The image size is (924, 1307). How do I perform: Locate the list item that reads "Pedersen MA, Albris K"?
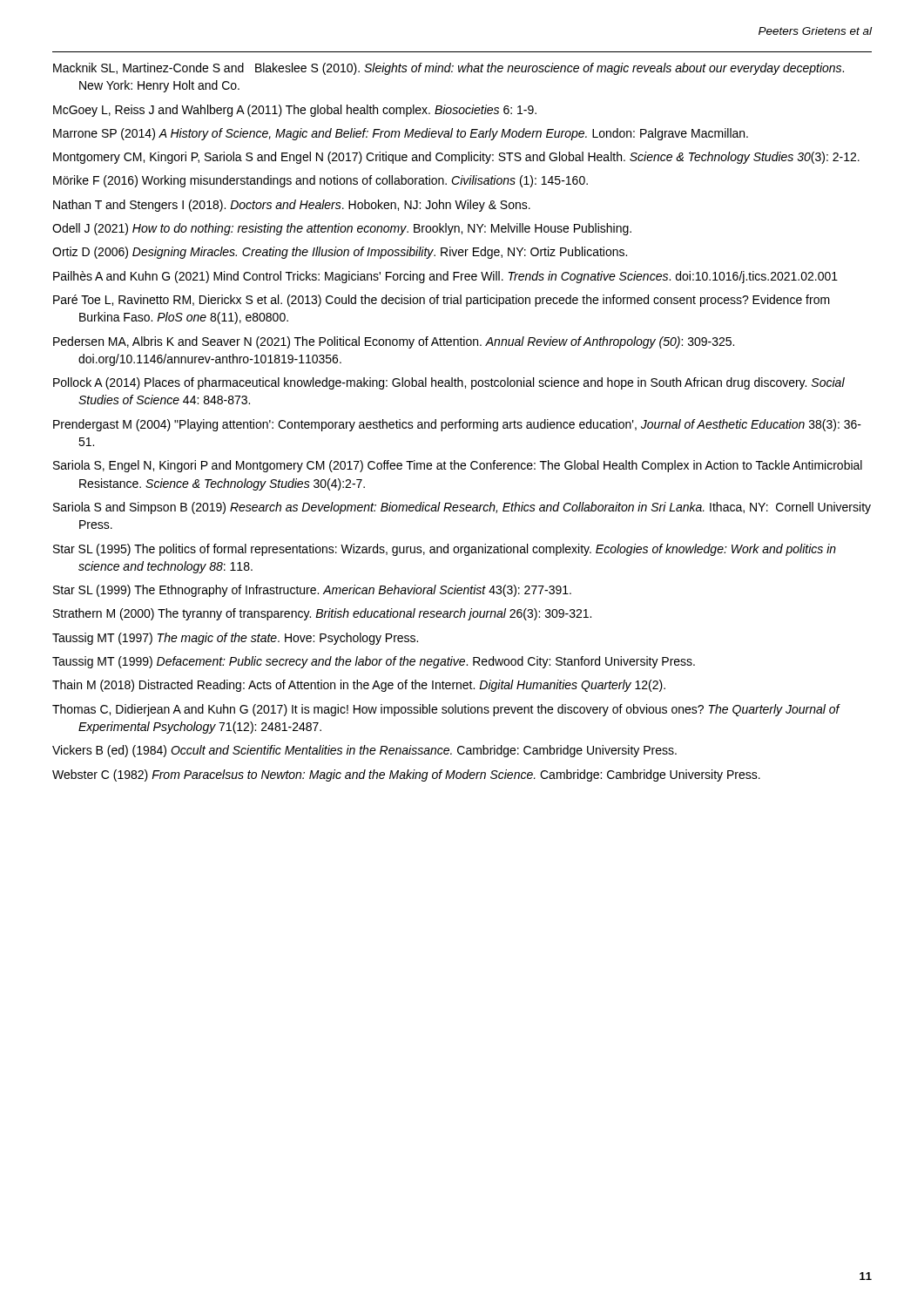394,350
